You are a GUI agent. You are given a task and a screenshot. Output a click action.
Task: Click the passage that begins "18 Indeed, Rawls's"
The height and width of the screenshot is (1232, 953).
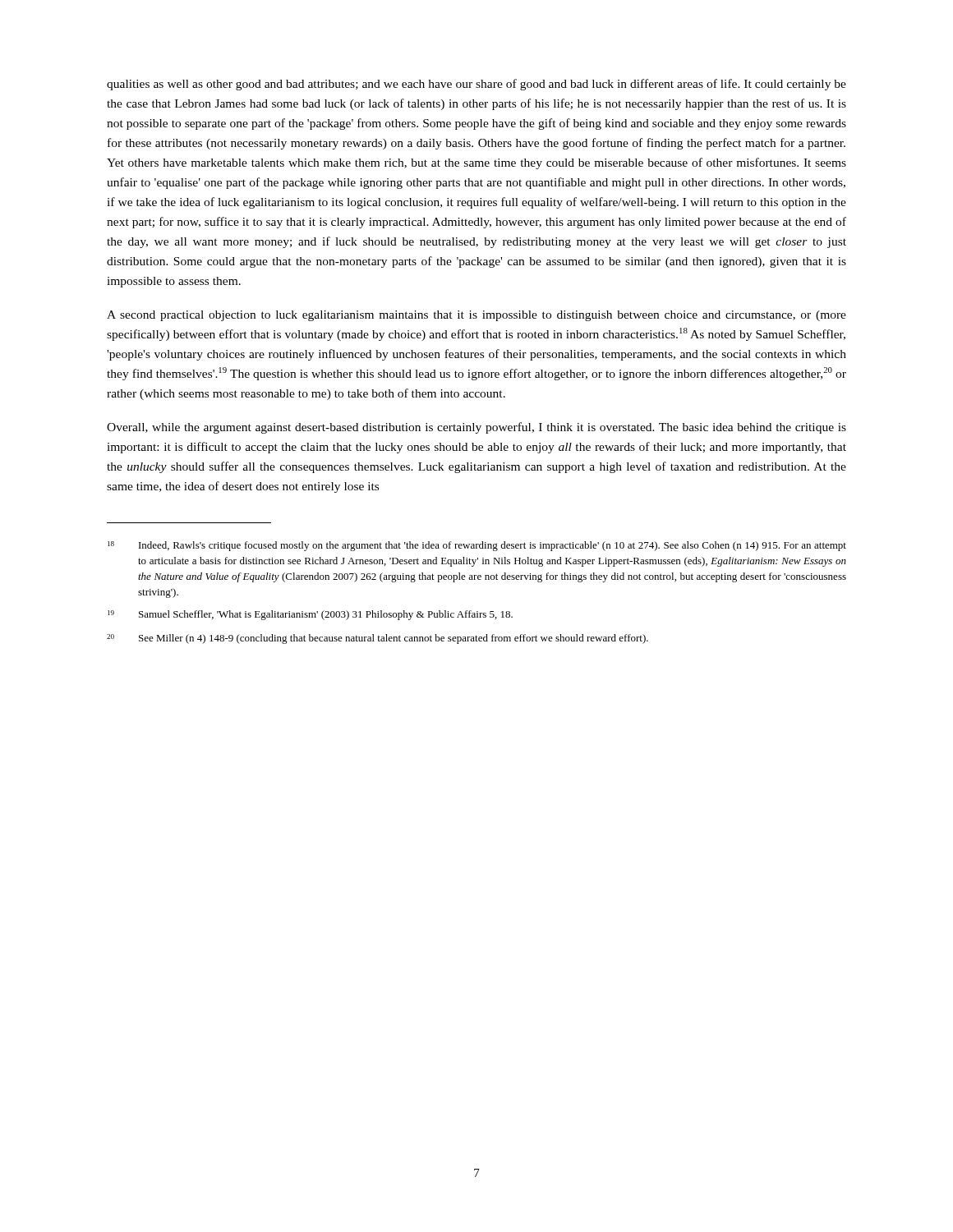(476, 569)
